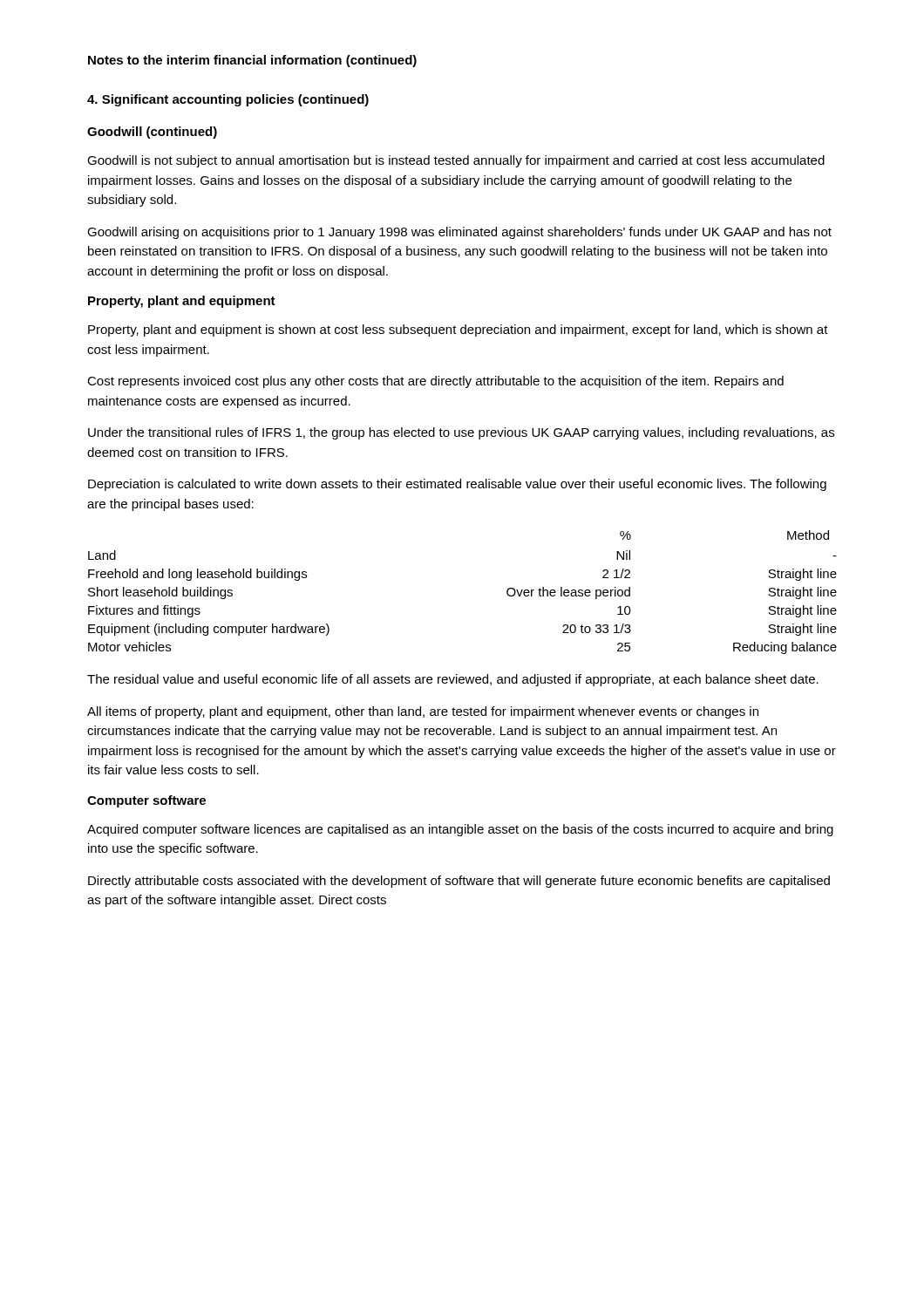Select the section header that says "Computer software"

147,800
